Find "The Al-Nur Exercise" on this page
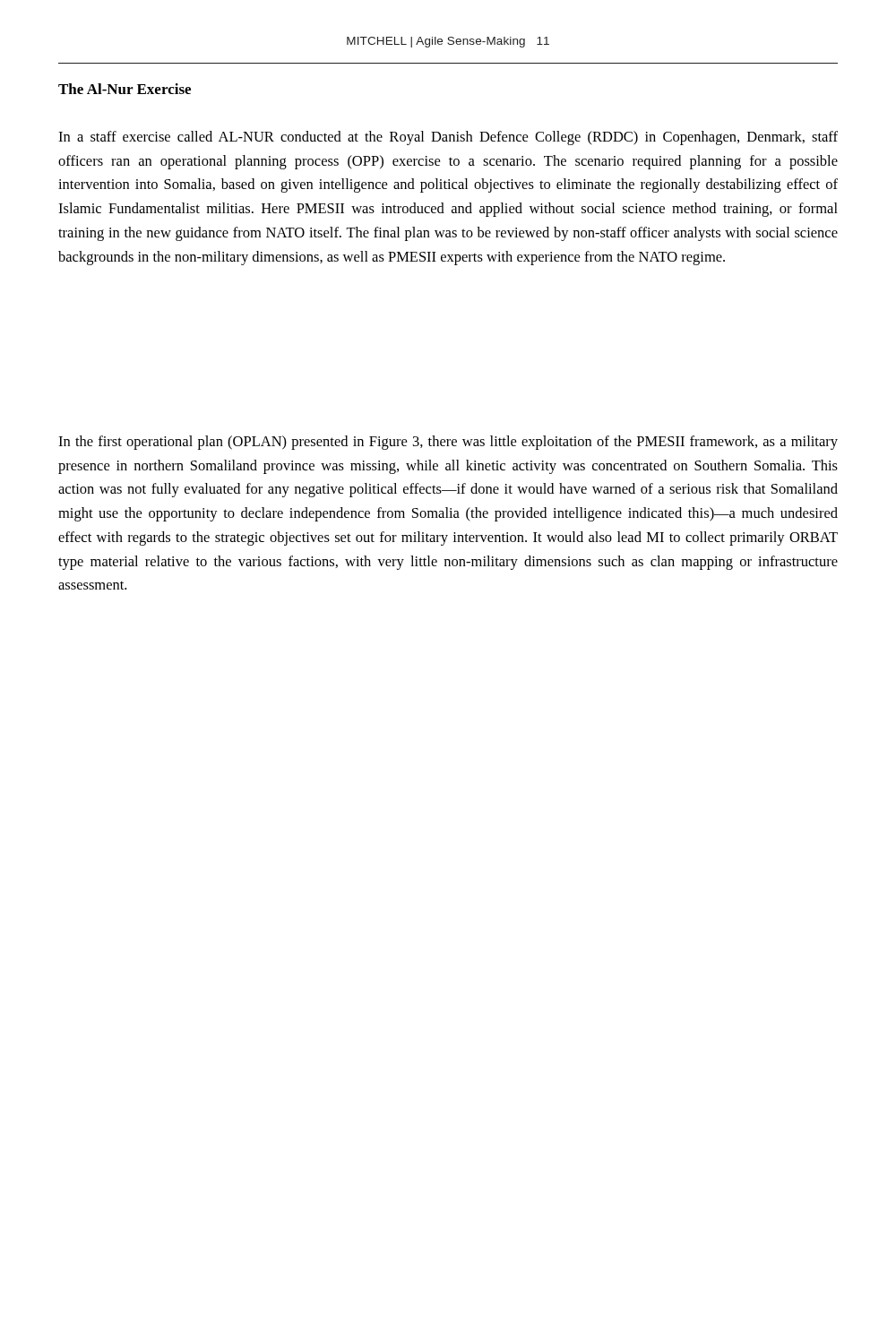896x1344 pixels. (125, 89)
